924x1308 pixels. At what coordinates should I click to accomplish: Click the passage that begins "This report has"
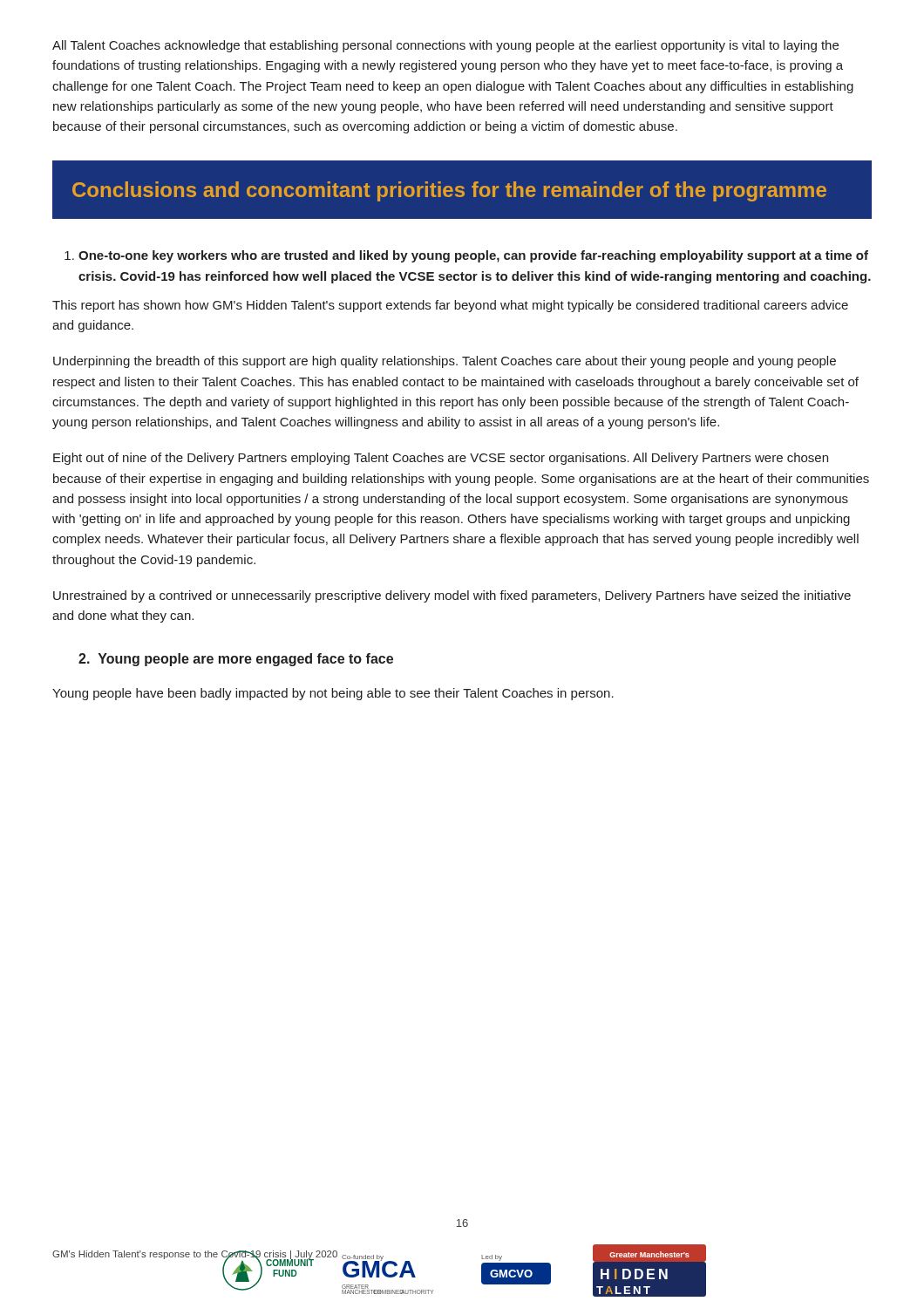[450, 315]
